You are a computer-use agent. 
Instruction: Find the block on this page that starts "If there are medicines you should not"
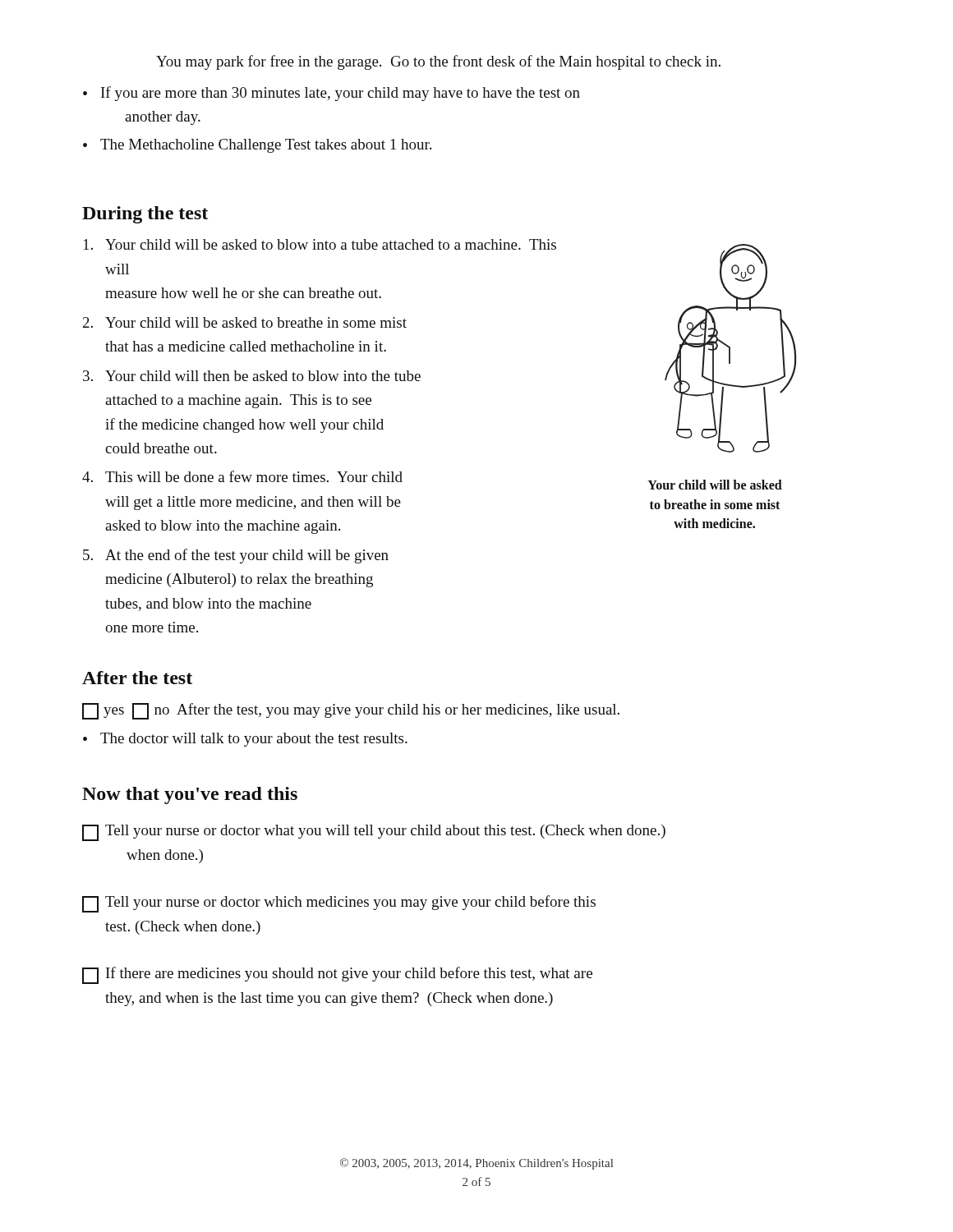tap(472, 985)
